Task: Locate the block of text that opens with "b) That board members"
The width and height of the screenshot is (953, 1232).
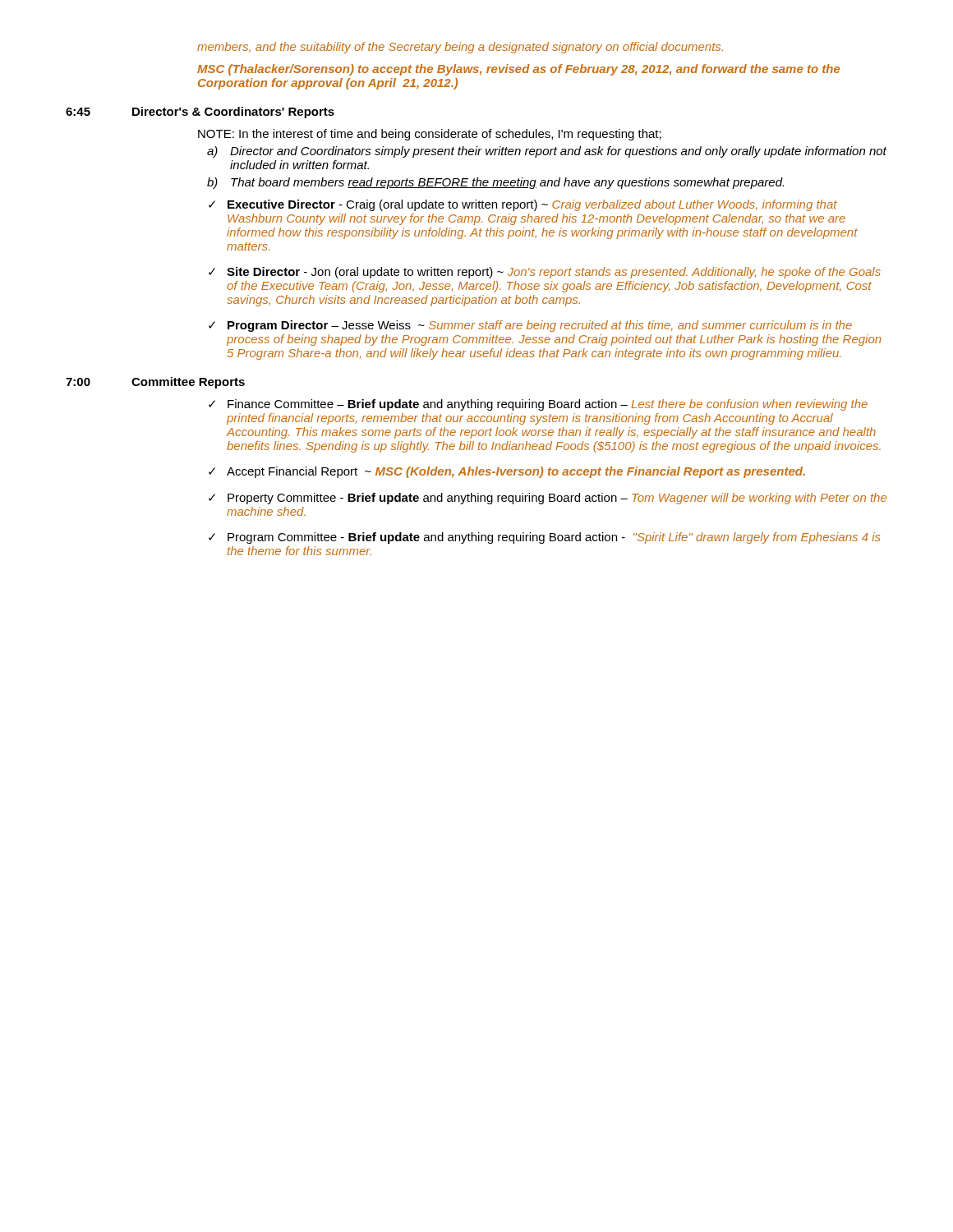Action: point(496,182)
